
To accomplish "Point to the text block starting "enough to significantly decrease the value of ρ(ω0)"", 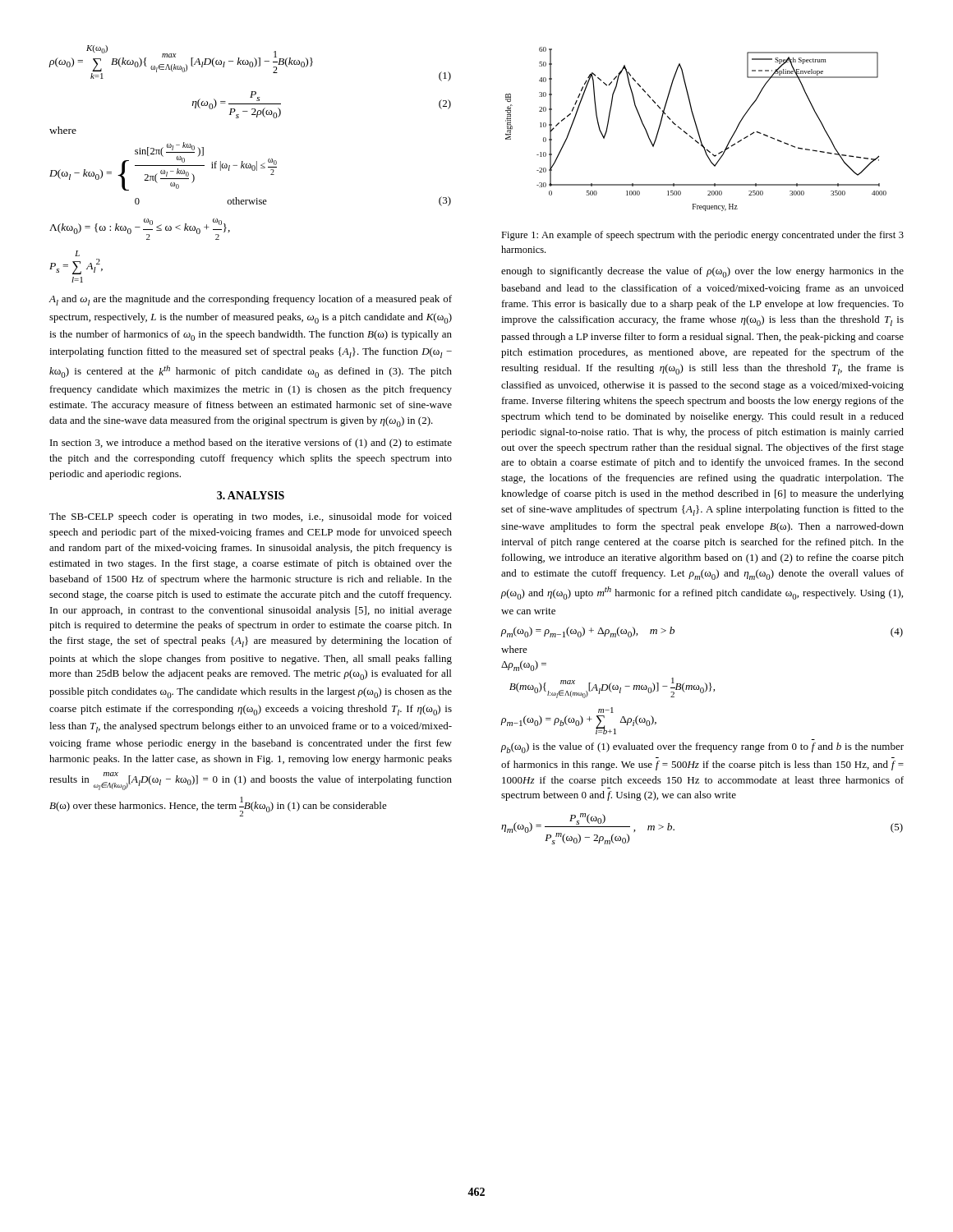I will click(702, 441).
